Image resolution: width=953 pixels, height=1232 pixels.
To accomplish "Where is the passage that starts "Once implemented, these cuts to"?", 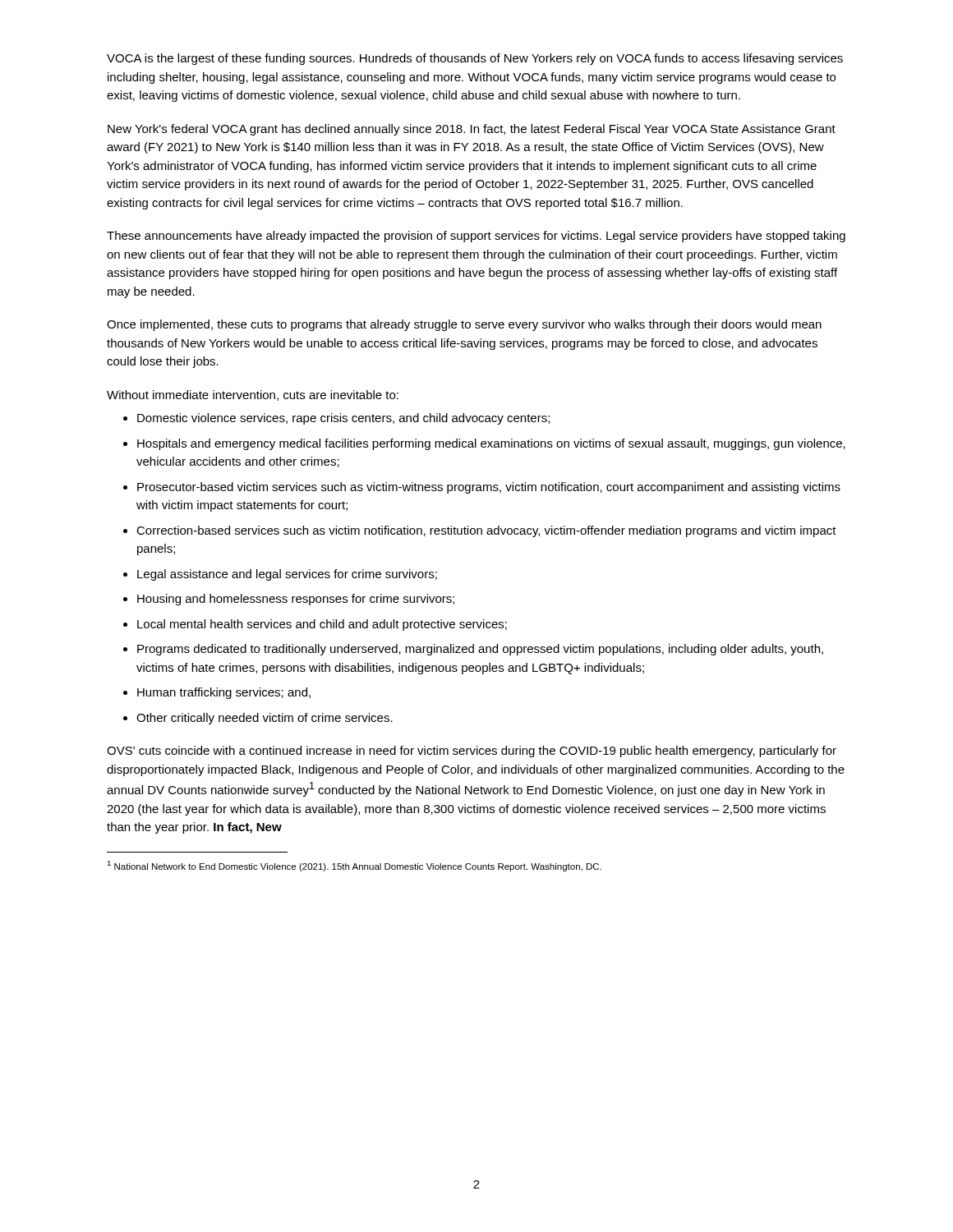I will coord(464,342).
